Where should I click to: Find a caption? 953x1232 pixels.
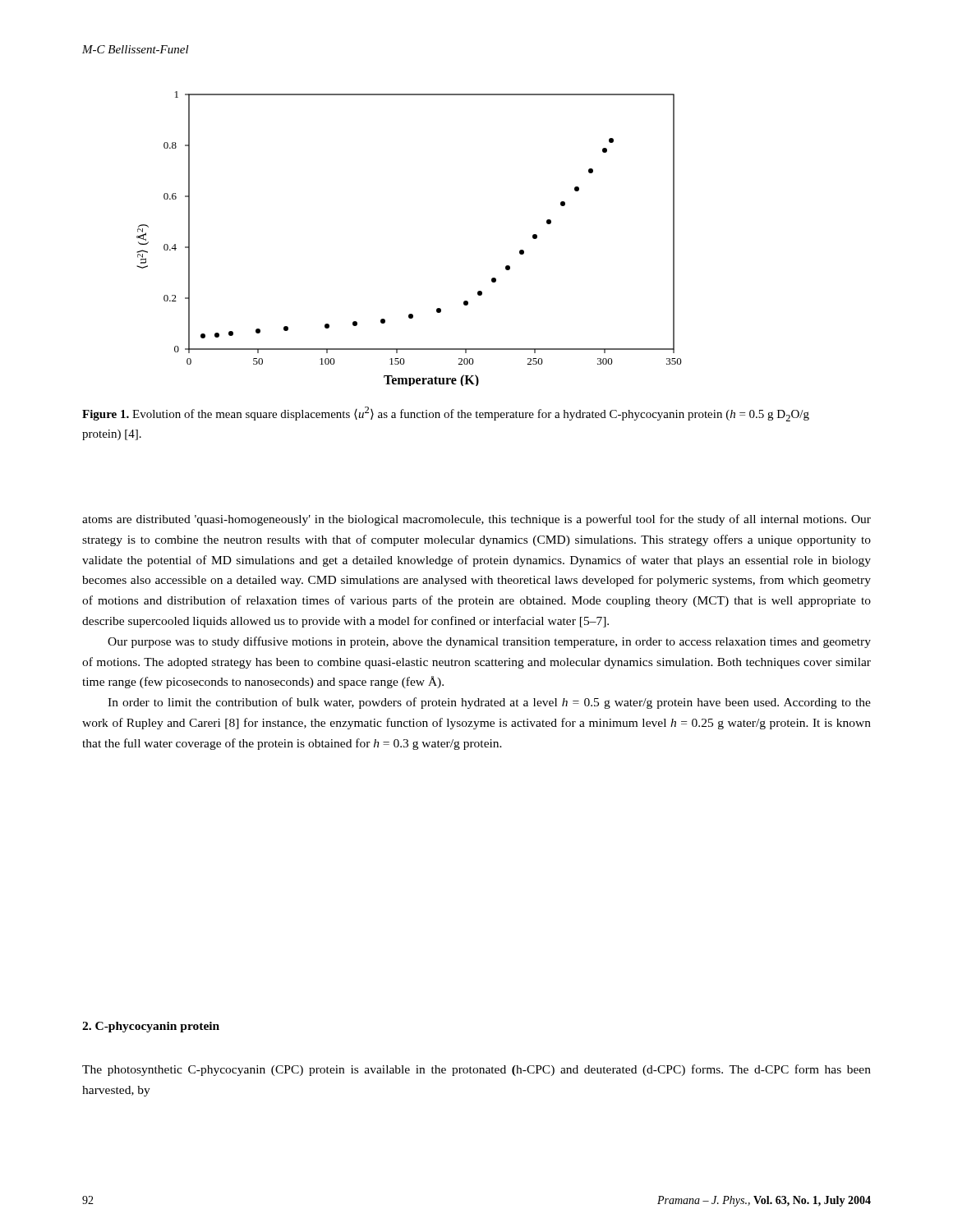pos(446,422)
